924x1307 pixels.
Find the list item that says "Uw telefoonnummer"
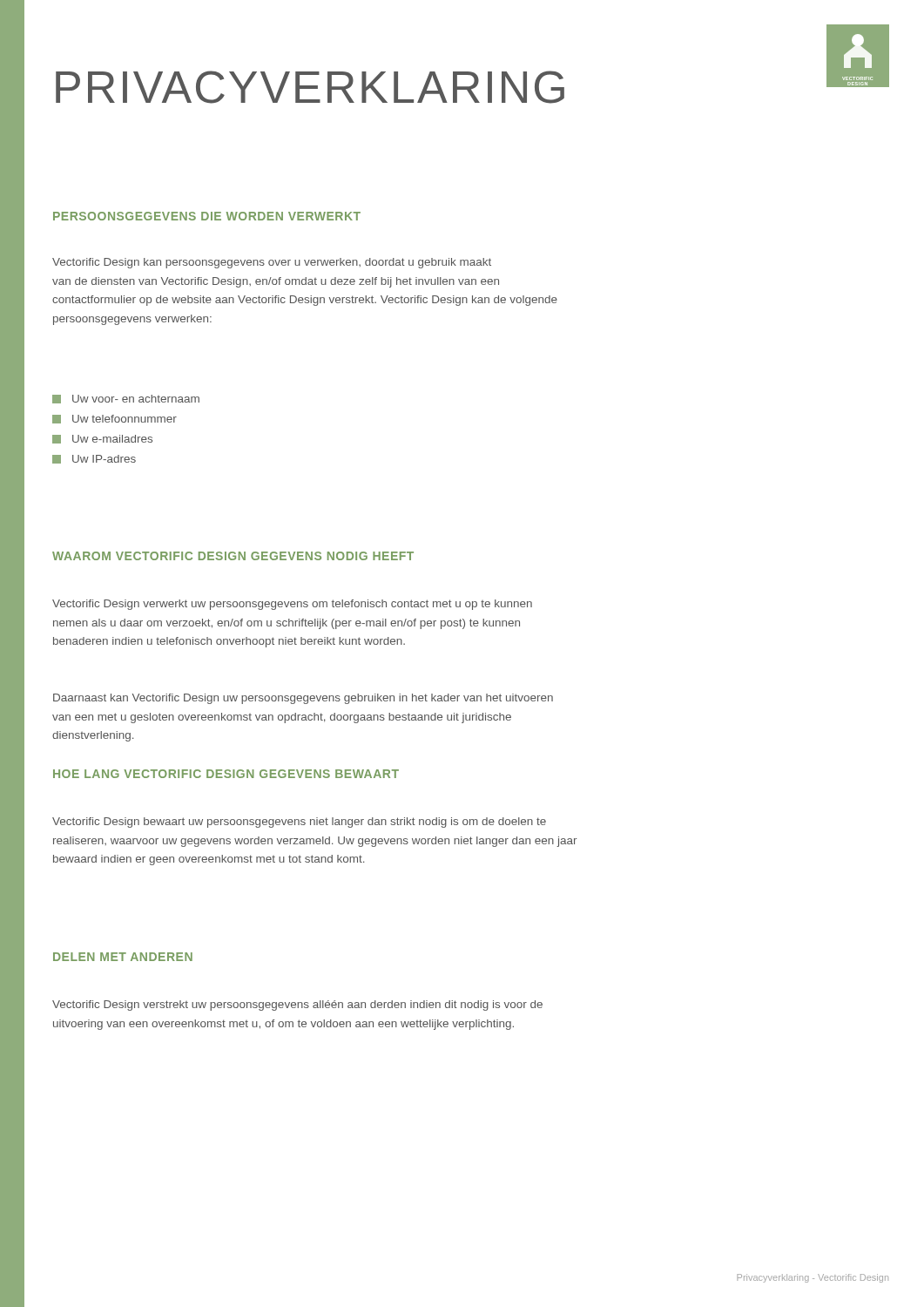pos(114,419)
